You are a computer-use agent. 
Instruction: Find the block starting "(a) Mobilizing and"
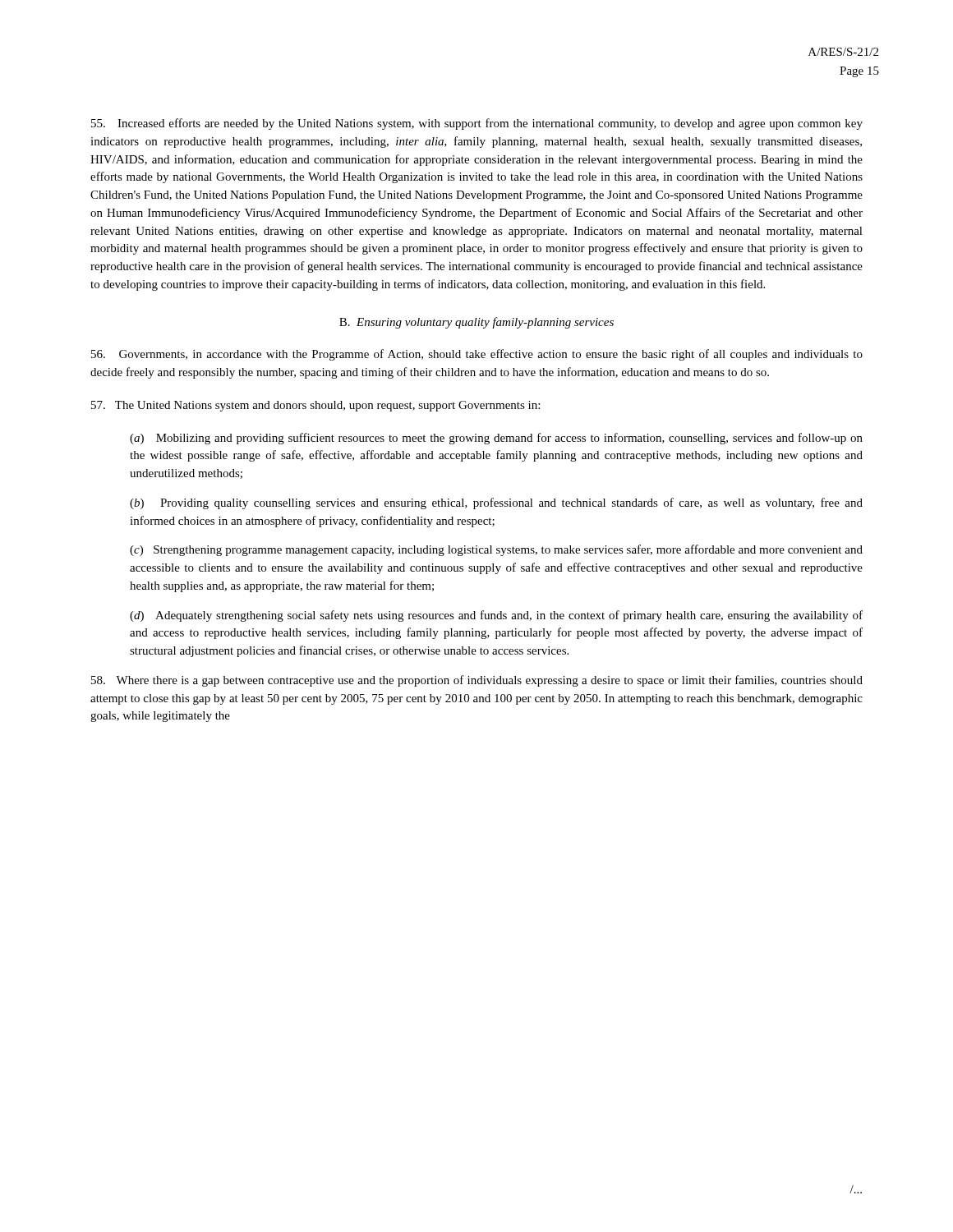click(x=496, y=455)
